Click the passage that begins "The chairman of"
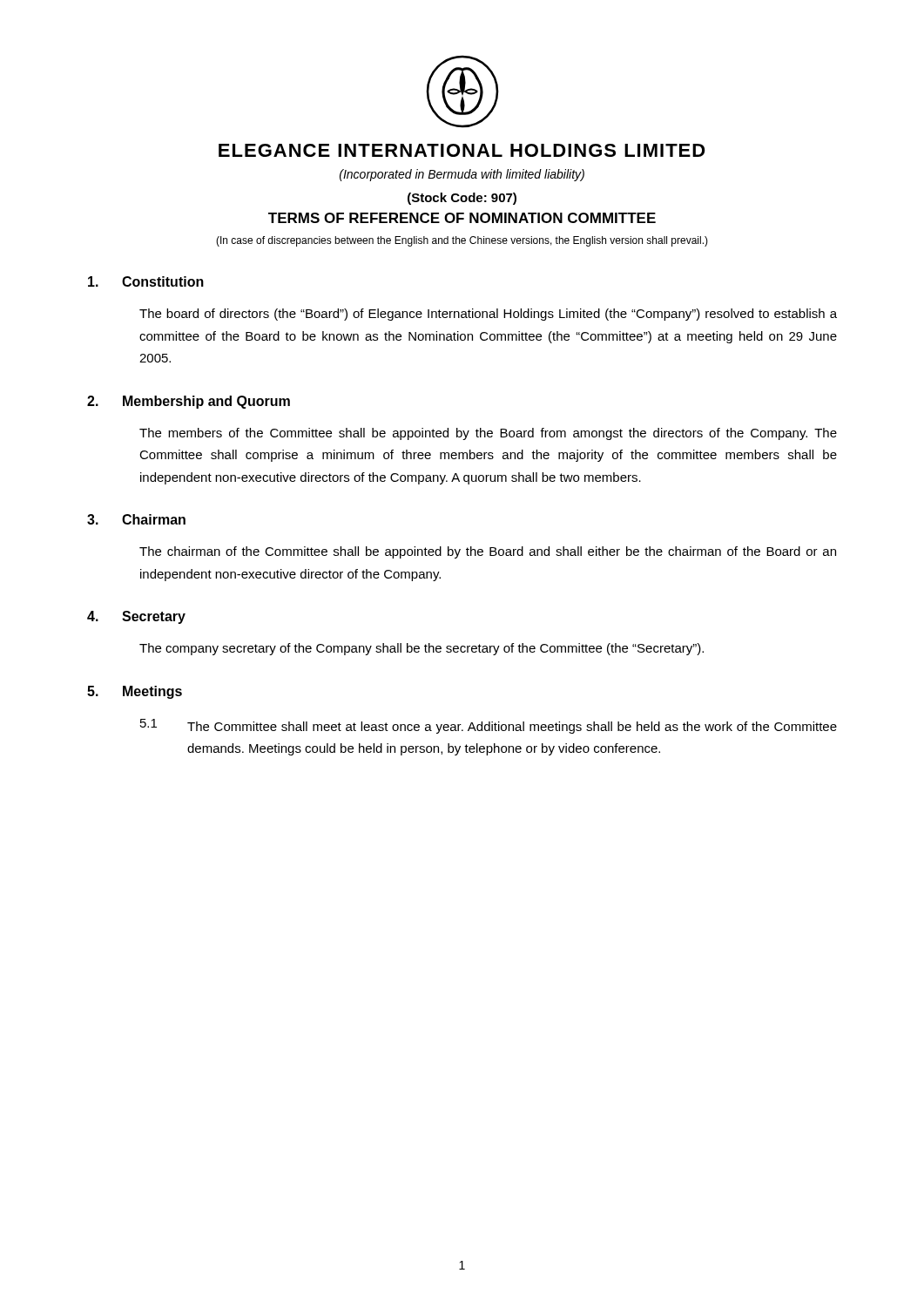The width and height of the screenshot is (924, 1307). click(x=488, y=562)
